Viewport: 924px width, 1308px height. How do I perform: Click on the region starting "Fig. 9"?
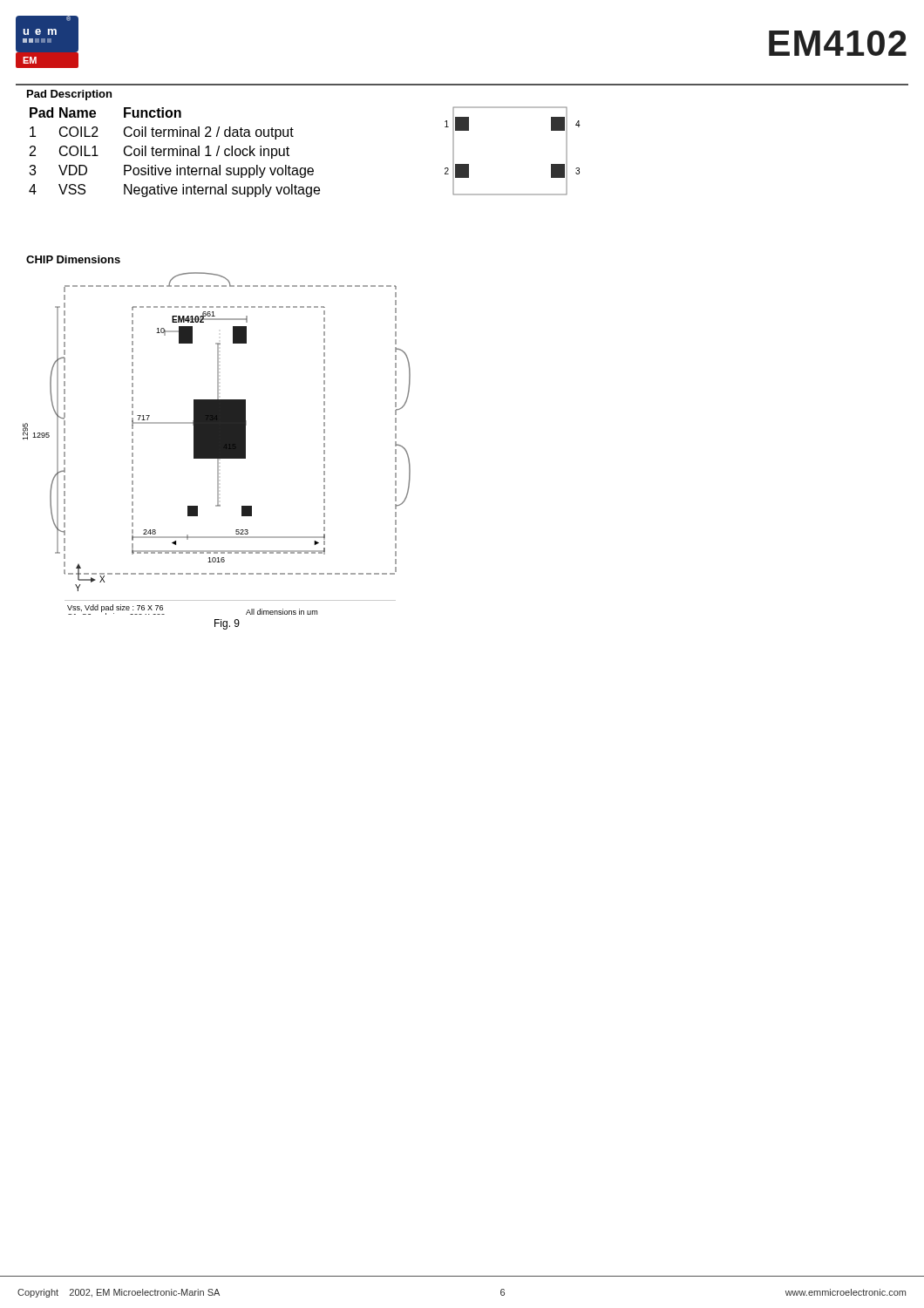(x=227, y=623)
